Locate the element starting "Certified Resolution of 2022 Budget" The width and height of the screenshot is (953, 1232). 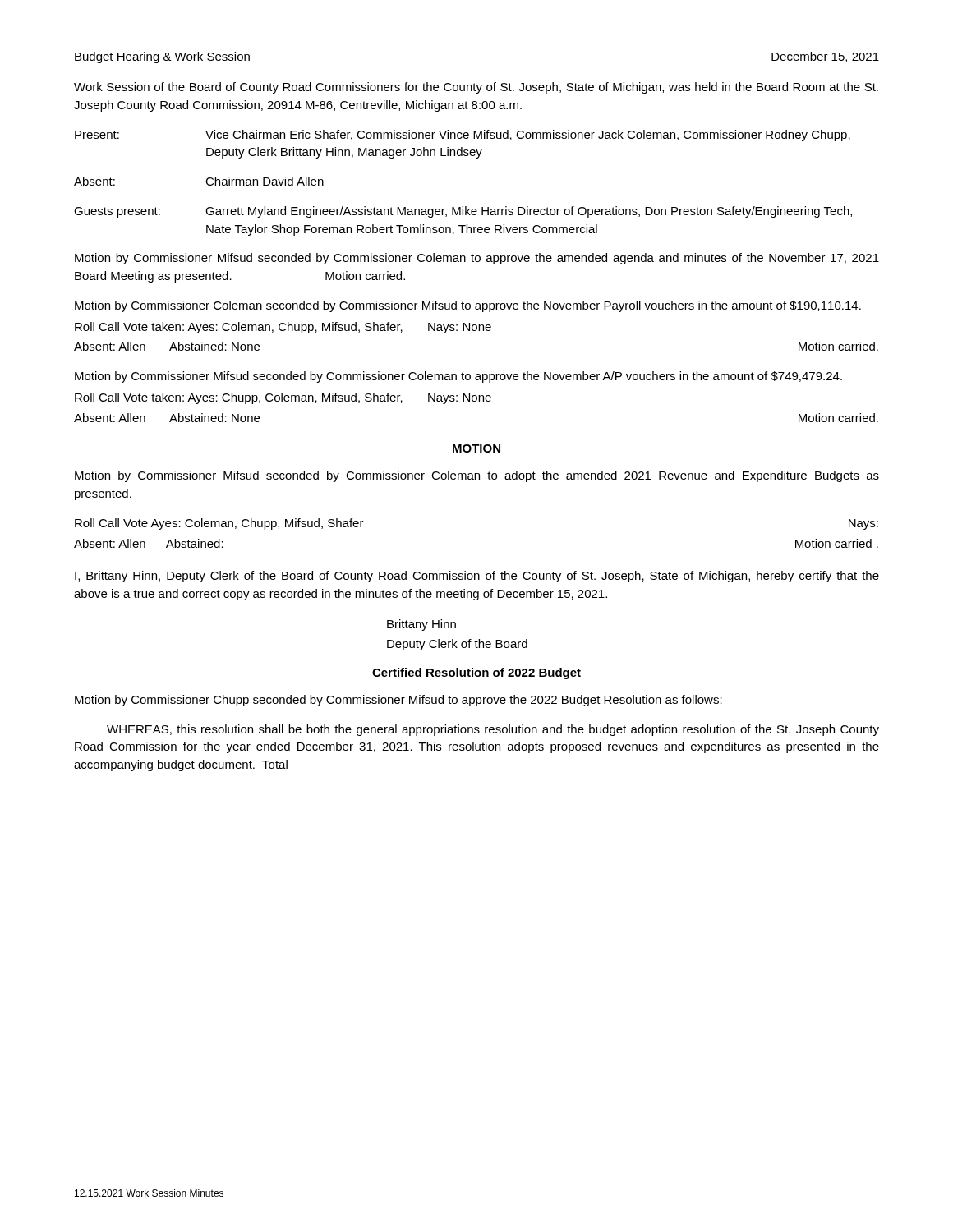click(476, 672)
